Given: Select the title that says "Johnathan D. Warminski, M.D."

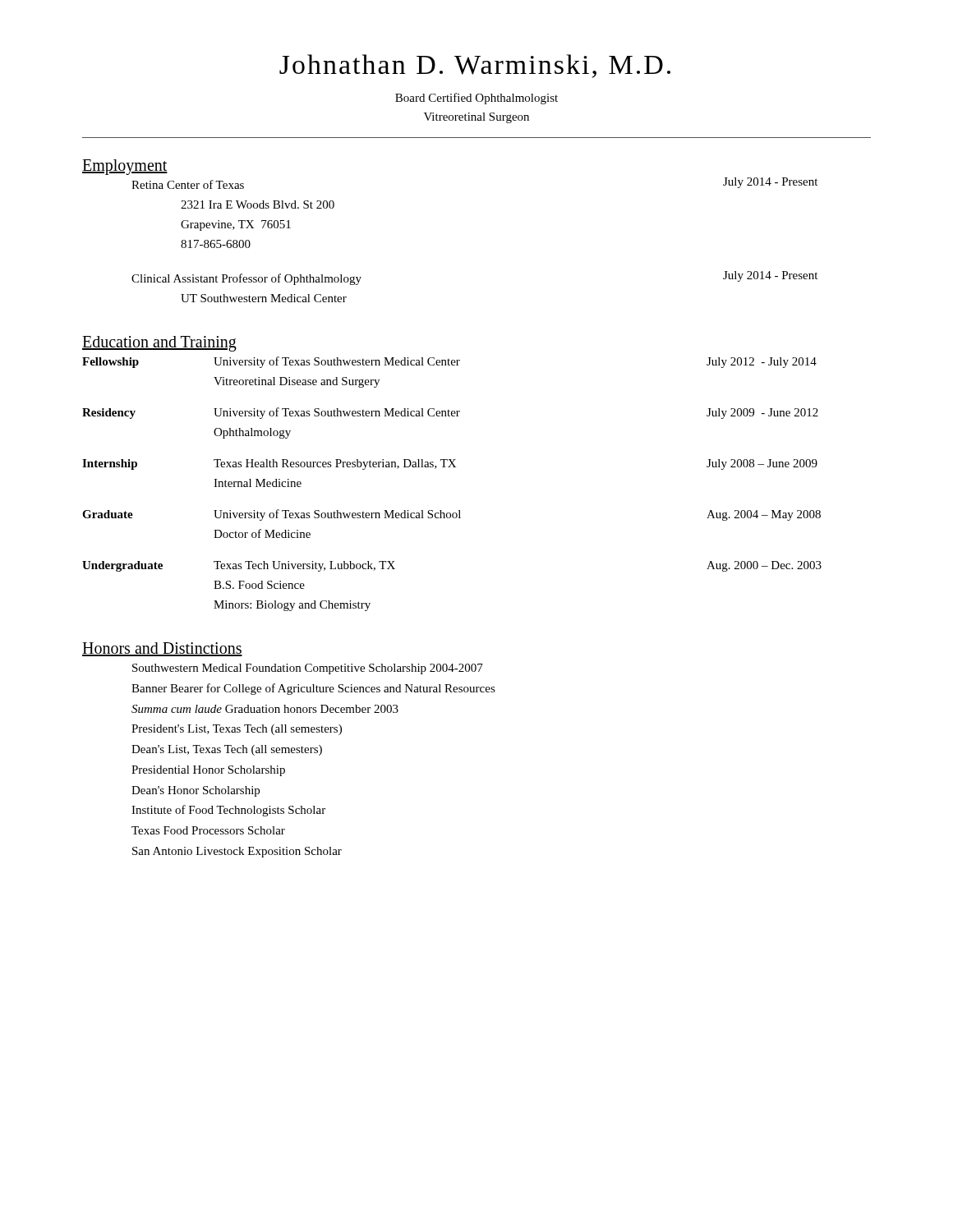Looking at the screenshot, I should (476, 65).
